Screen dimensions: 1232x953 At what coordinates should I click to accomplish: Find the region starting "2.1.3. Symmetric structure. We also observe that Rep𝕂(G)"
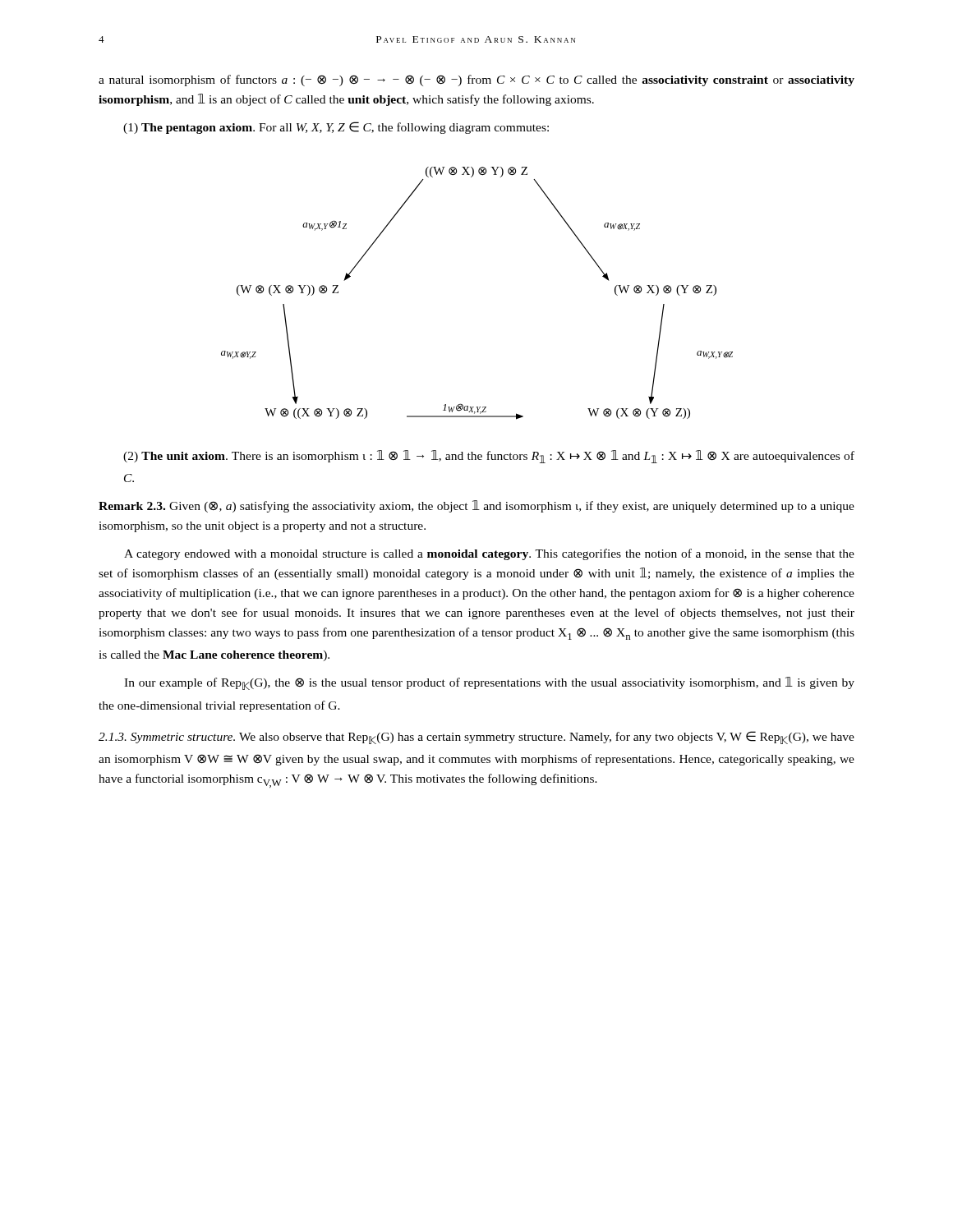(476, 759)
